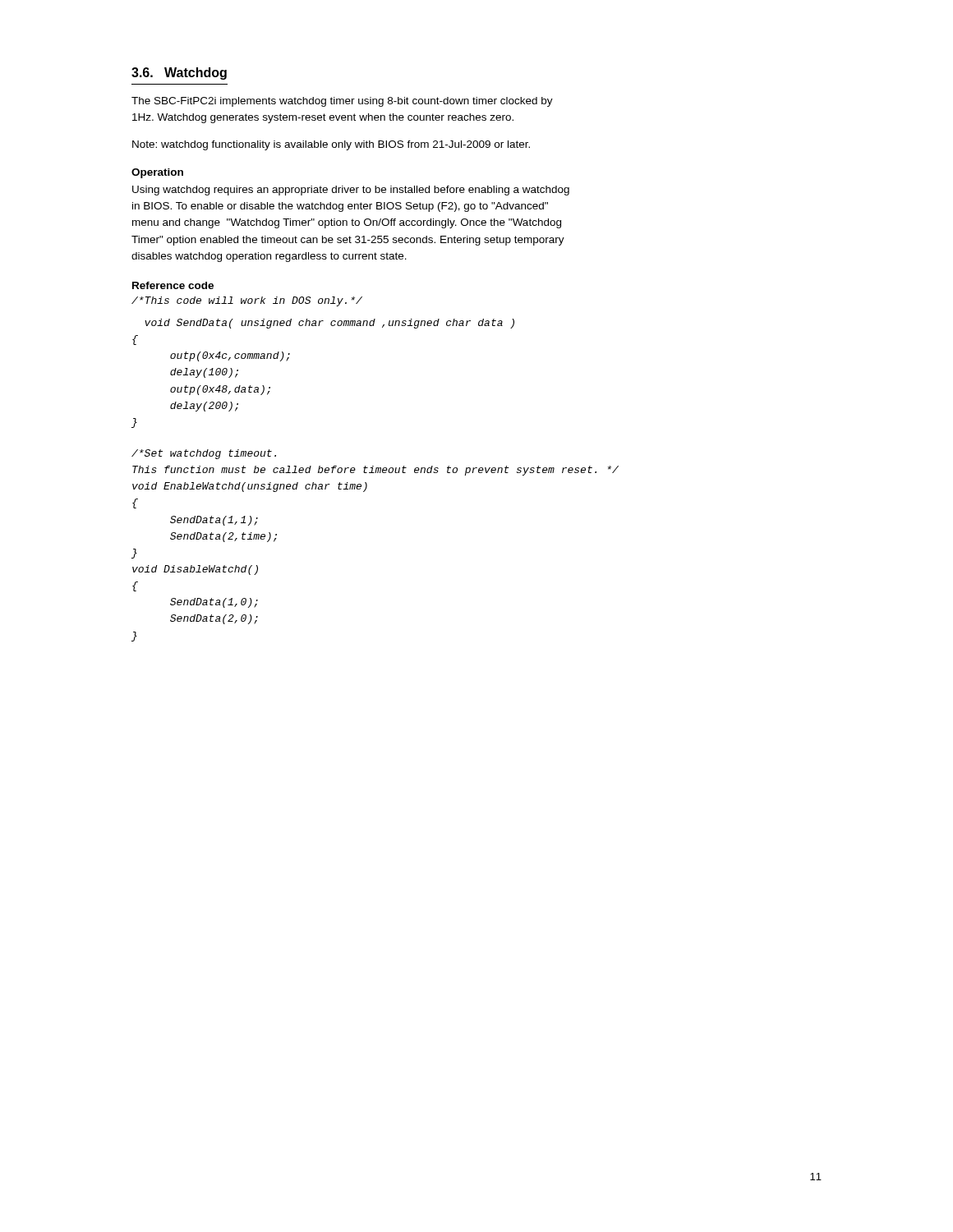Image resolution: width=953 pixels, height=1232 pixels.
Task: Locate the block starting "/*This code will work in DOS only.*/"
Action: pos(247,301)
